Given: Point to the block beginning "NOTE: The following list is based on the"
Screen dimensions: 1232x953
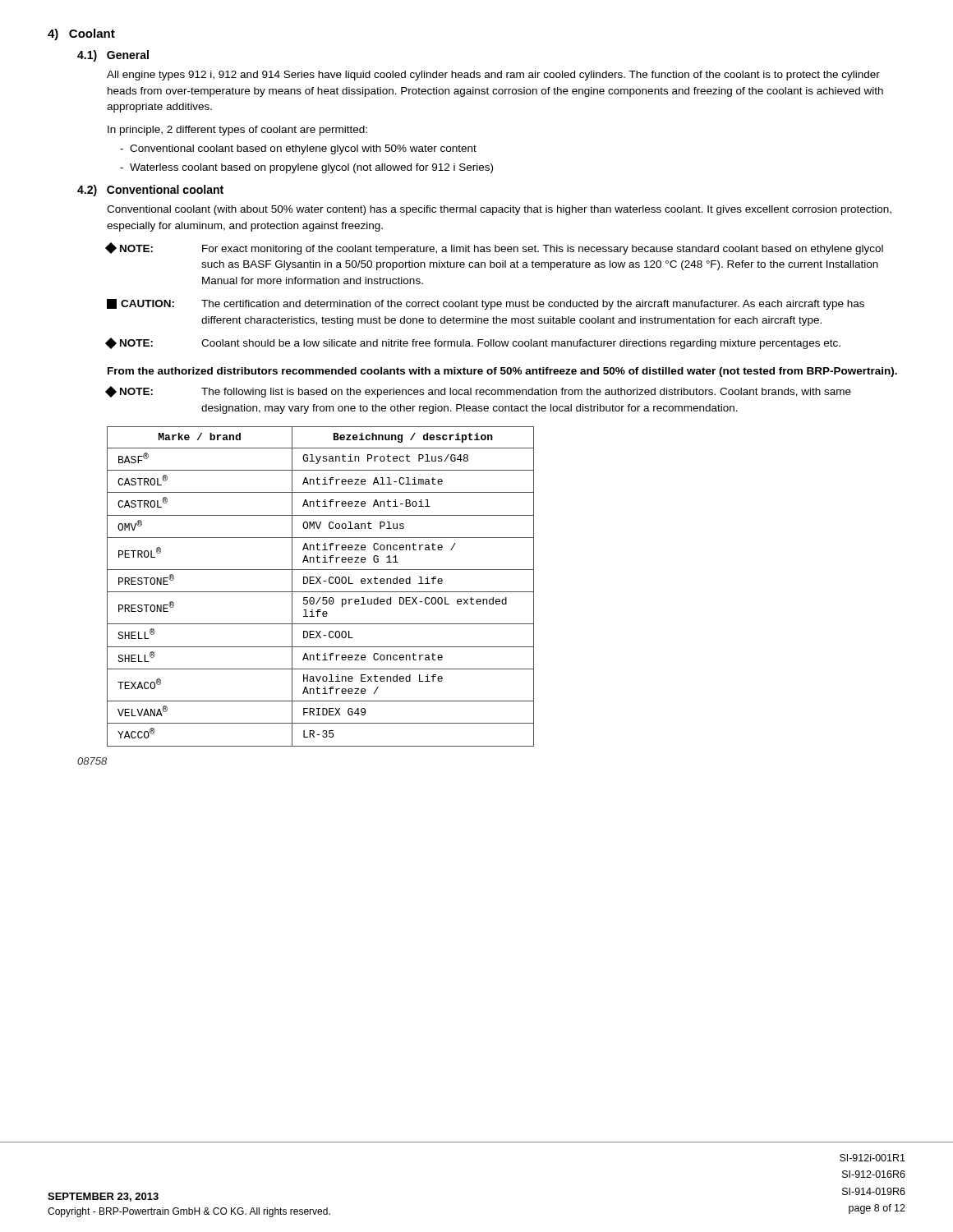Looking at the screenshot, I should [x=506, y=400].
